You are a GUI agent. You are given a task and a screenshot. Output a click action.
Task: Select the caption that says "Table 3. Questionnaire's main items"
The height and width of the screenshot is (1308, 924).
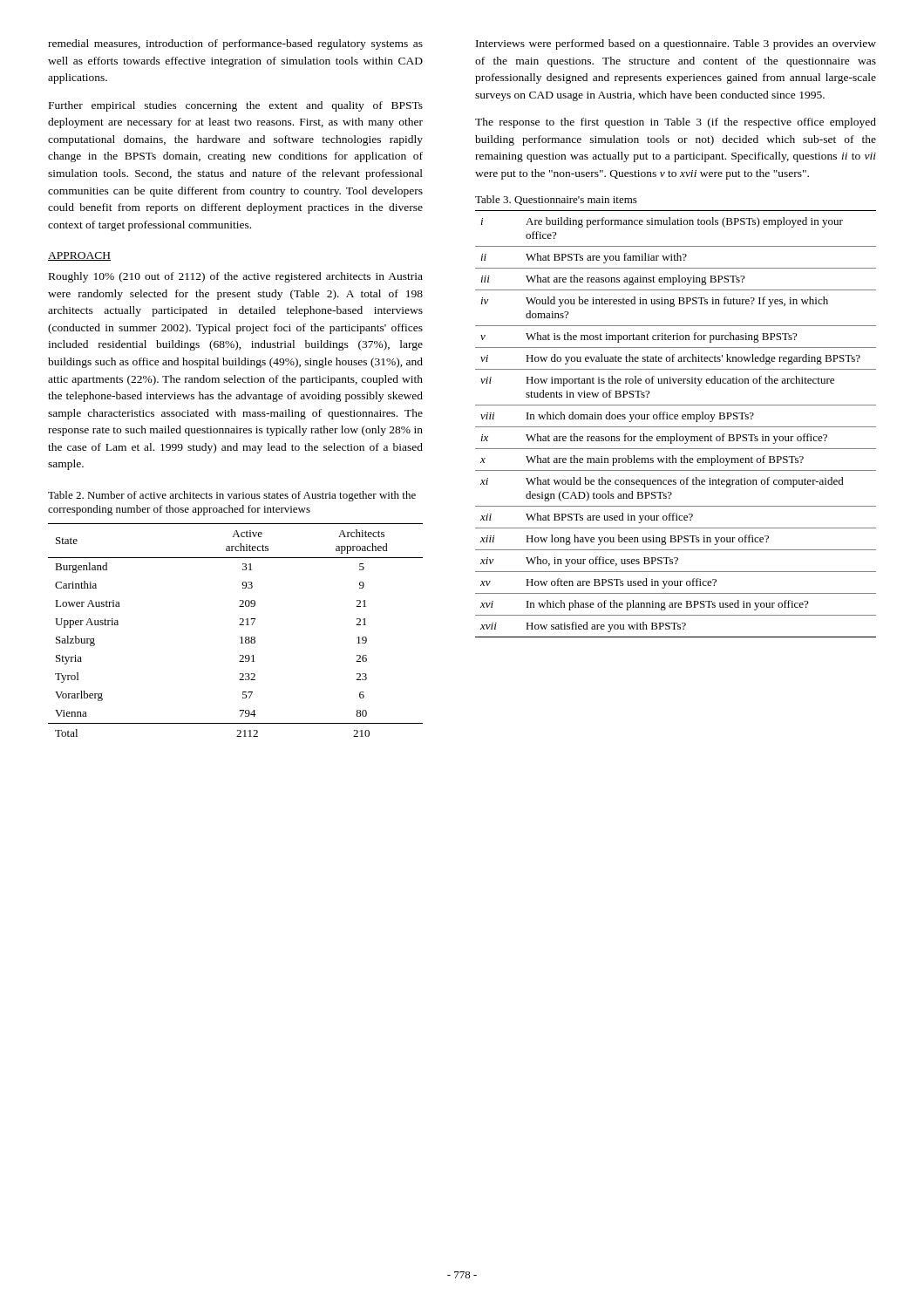click(556, 199)
